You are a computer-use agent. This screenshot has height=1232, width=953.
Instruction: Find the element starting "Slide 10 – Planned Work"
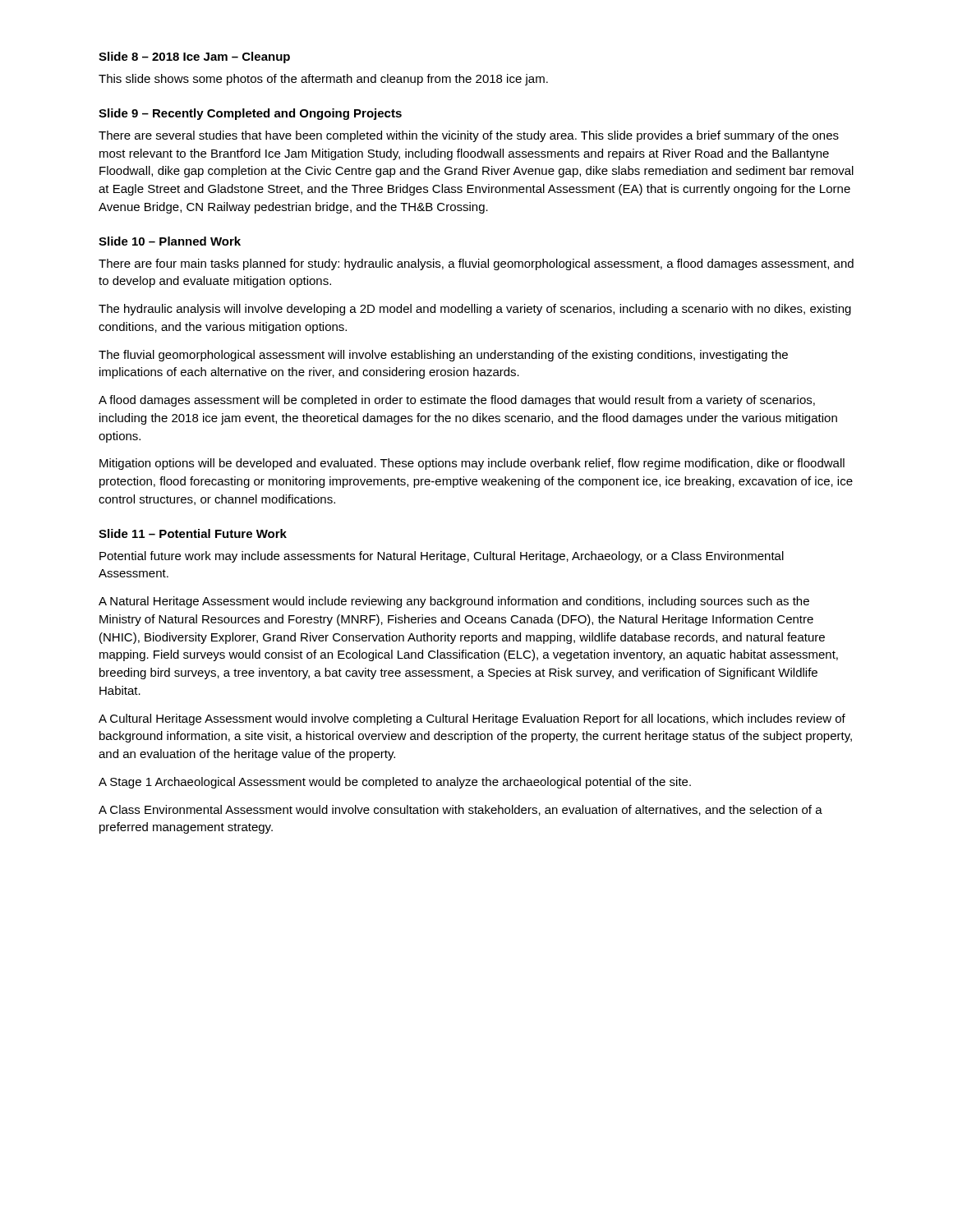click(x=170, y=241)
